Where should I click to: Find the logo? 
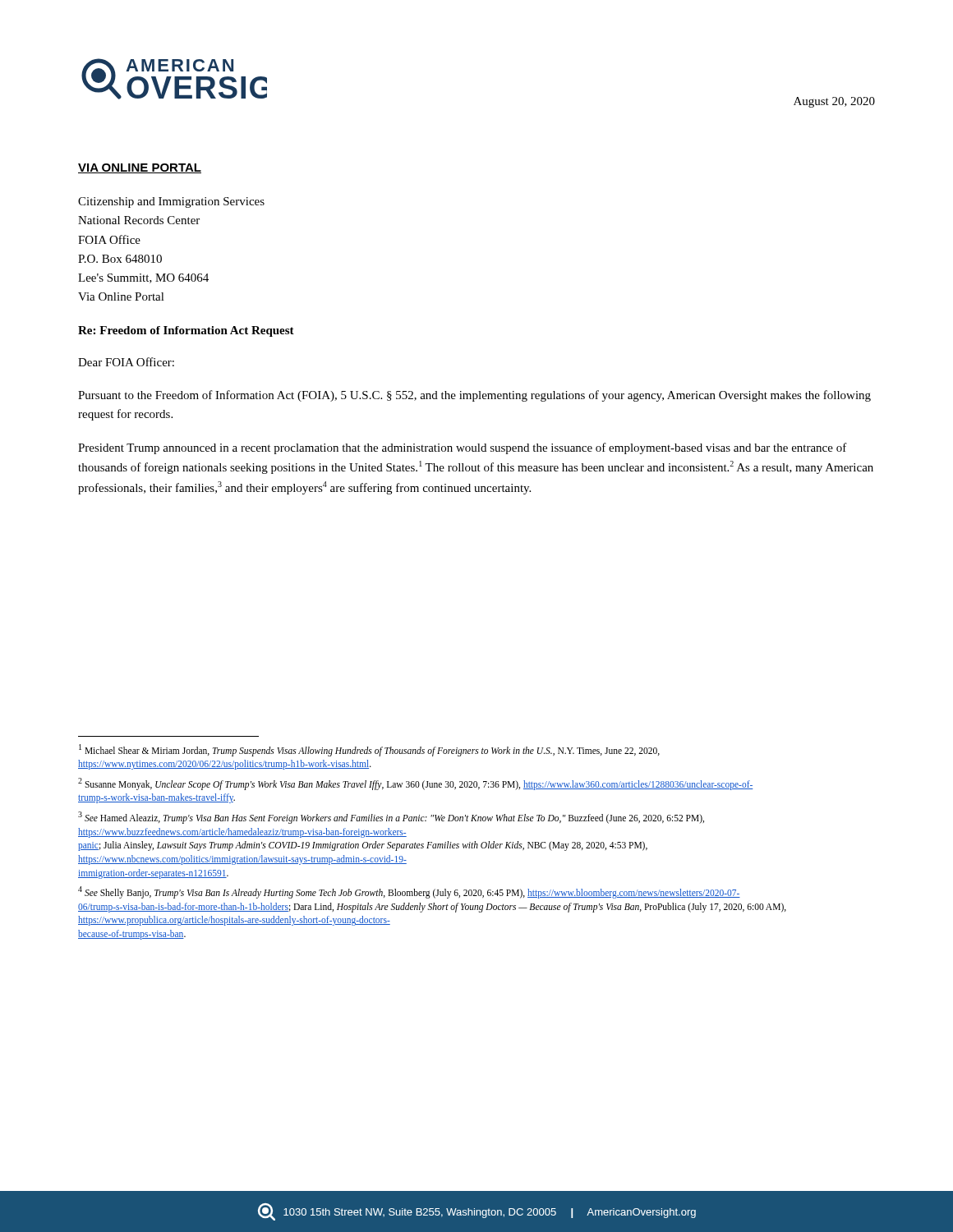[173, 76]
